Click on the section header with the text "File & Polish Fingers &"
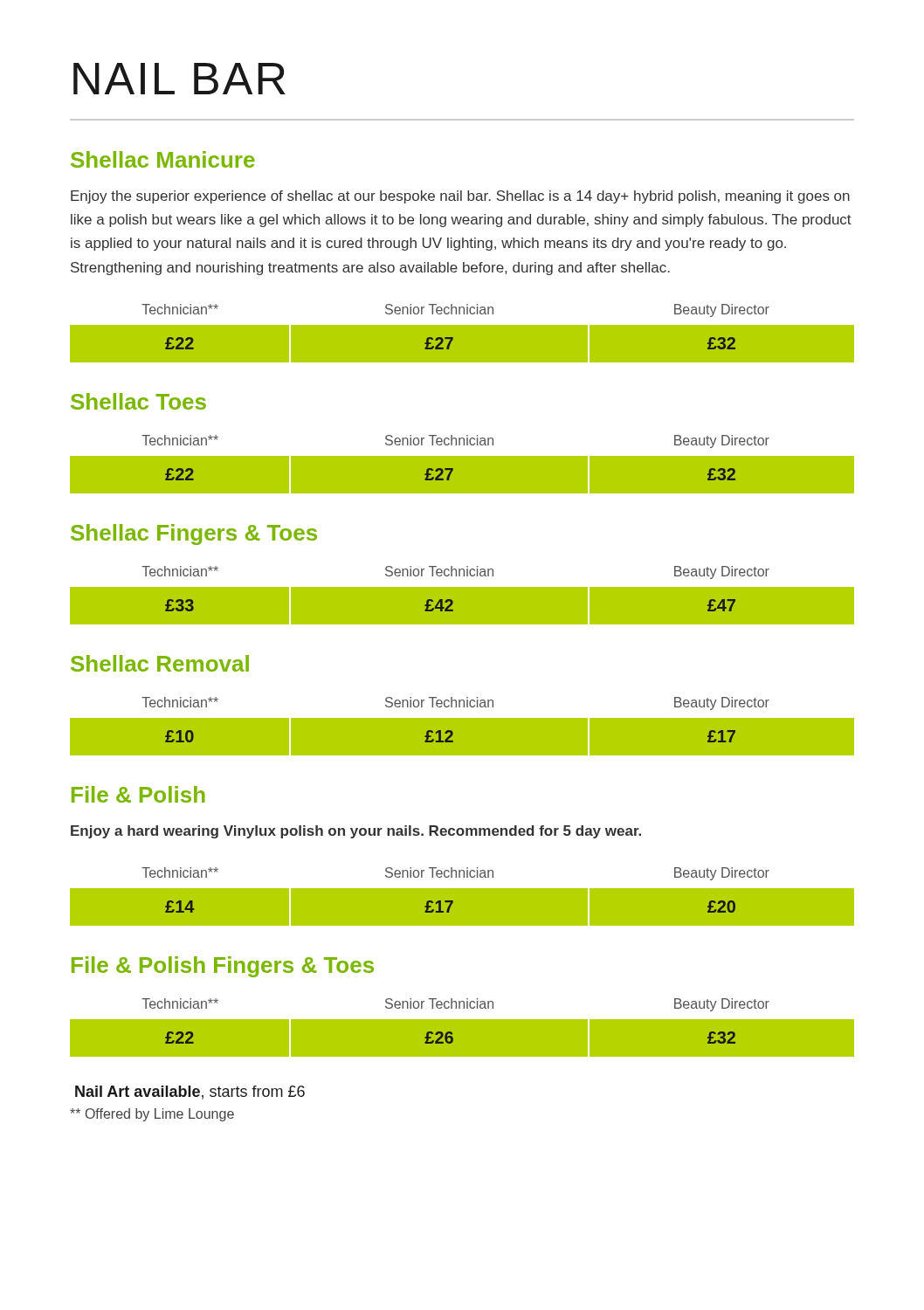Viewport: 924px width, 1310px height. pos(222,965)
